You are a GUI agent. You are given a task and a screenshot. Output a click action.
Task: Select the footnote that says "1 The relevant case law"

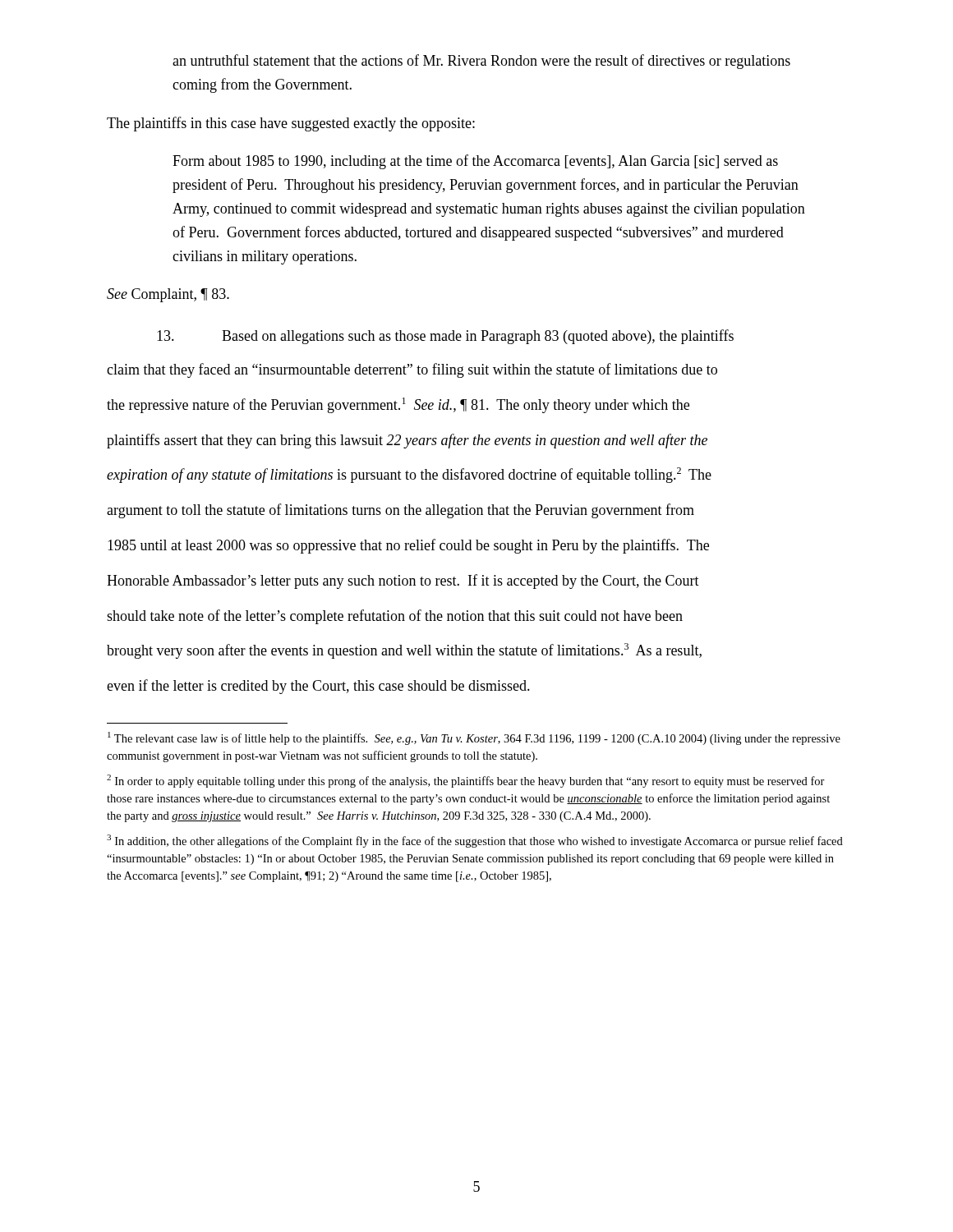pos(474,746)
